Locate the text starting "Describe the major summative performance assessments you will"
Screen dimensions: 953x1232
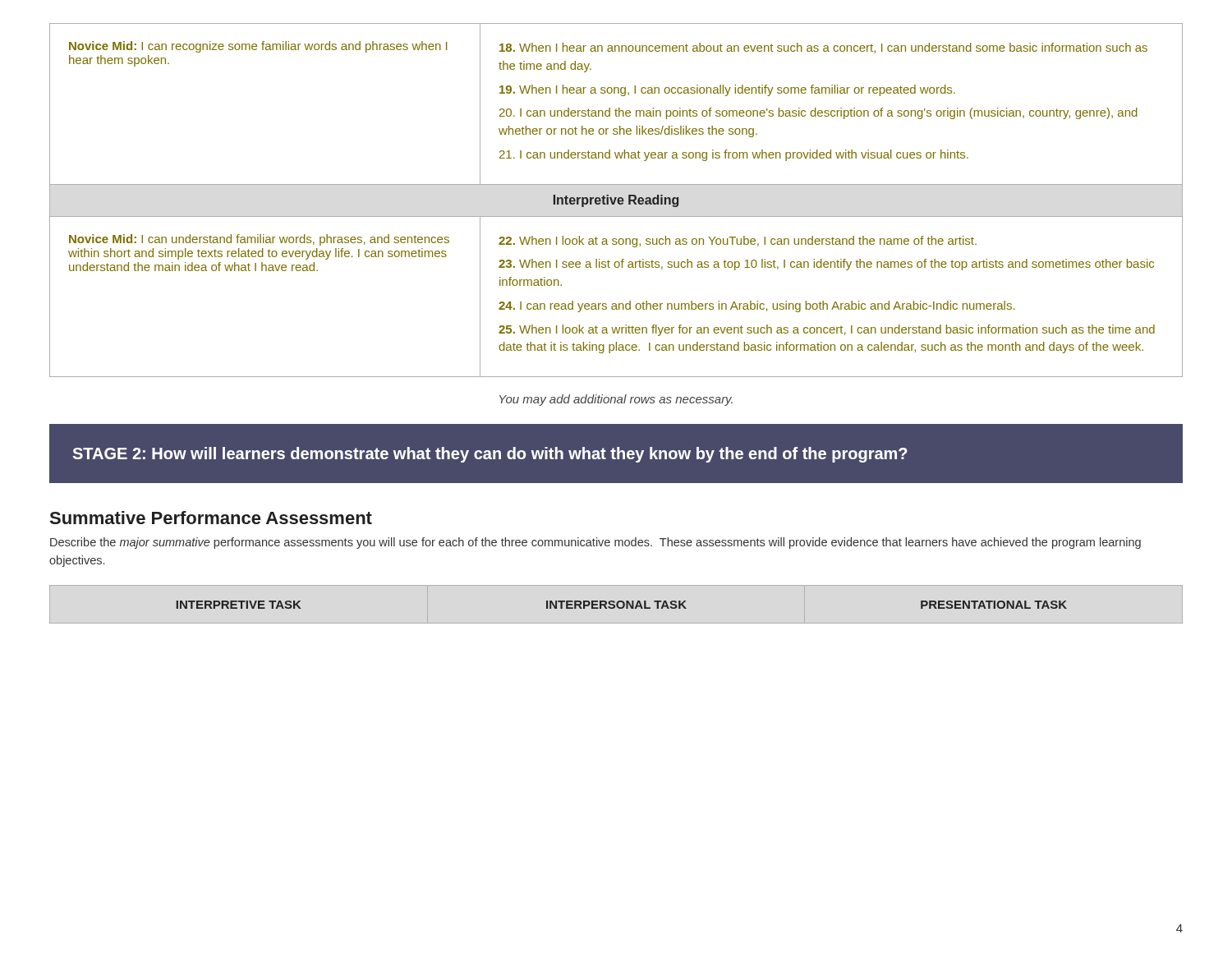coord(595,551)
